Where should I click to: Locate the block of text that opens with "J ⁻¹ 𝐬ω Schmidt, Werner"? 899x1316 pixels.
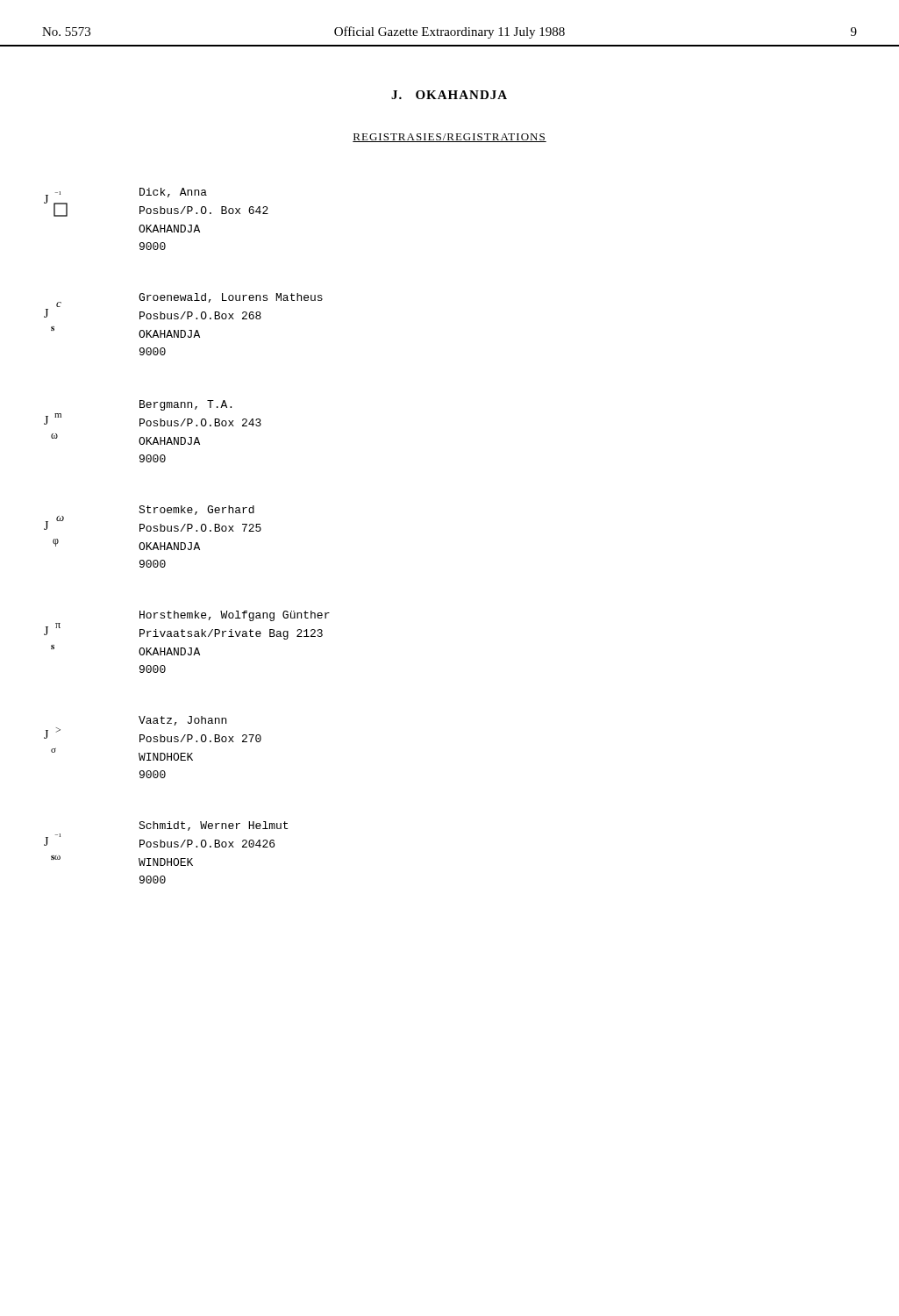pyautogui.click(x=166, y=854)
